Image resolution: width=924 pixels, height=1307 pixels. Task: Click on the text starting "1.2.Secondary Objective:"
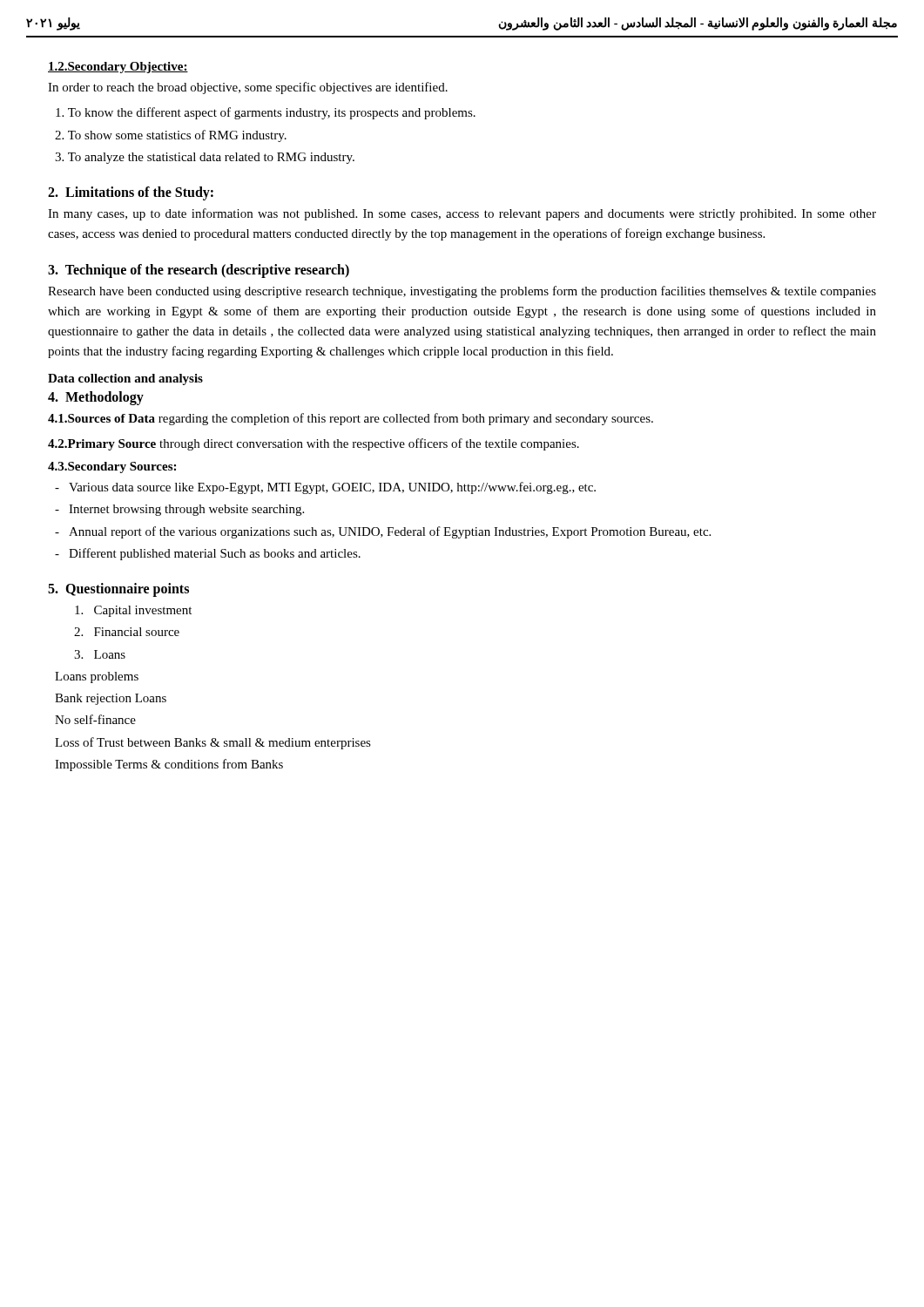coord(118,66)
